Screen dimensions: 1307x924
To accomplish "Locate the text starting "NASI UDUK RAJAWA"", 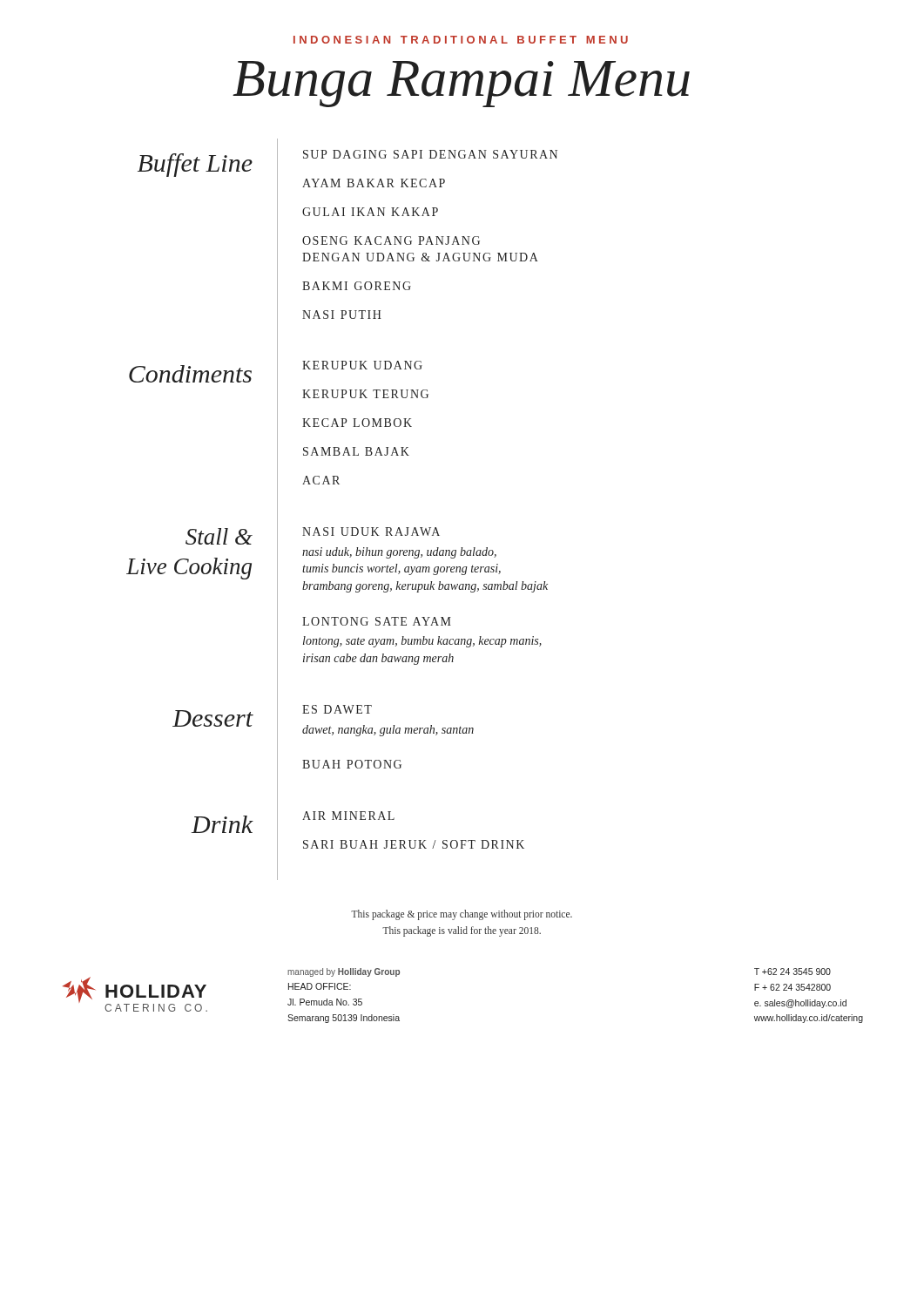I will [x=371, y=532].
